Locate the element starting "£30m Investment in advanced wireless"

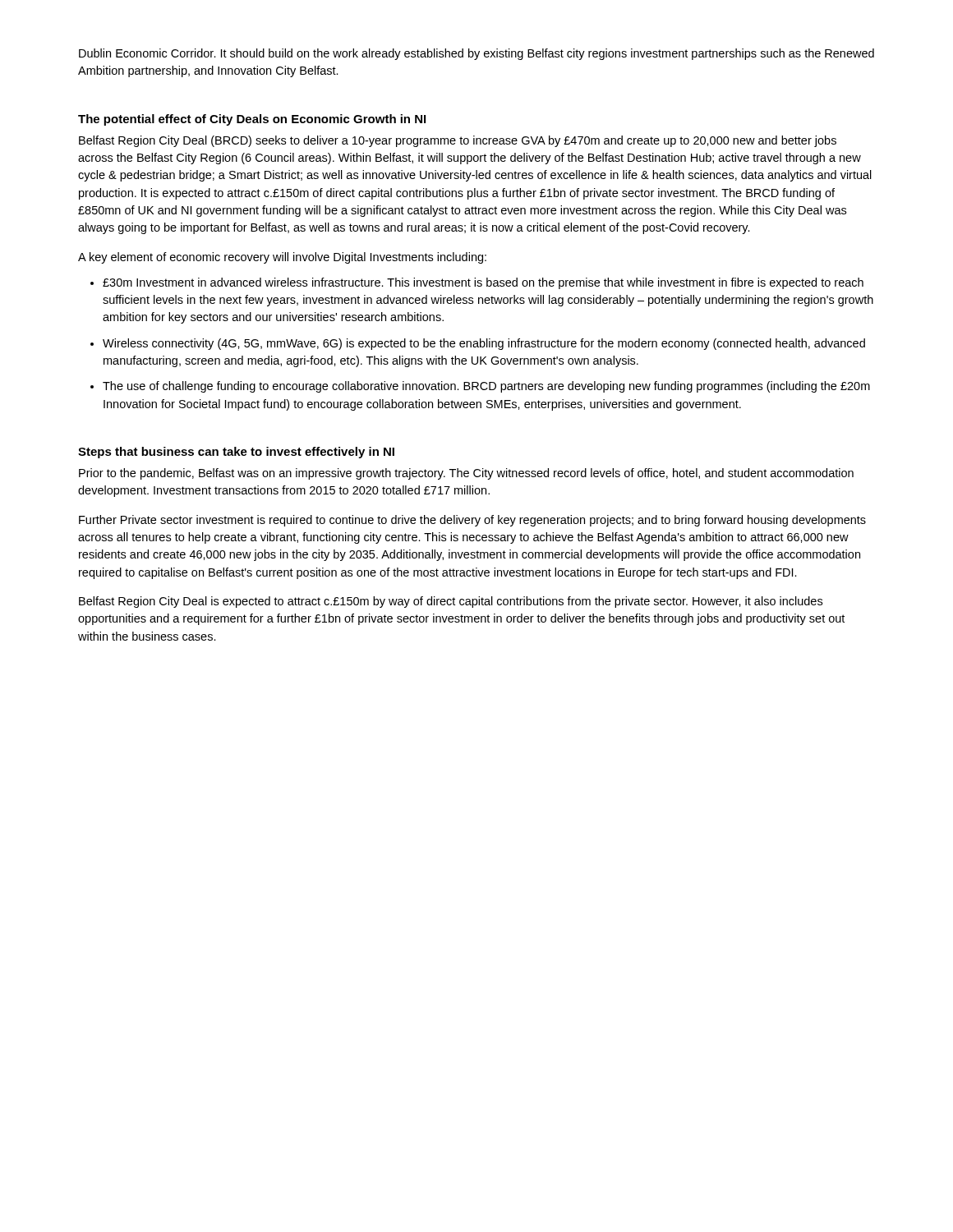tap(488, 300)
